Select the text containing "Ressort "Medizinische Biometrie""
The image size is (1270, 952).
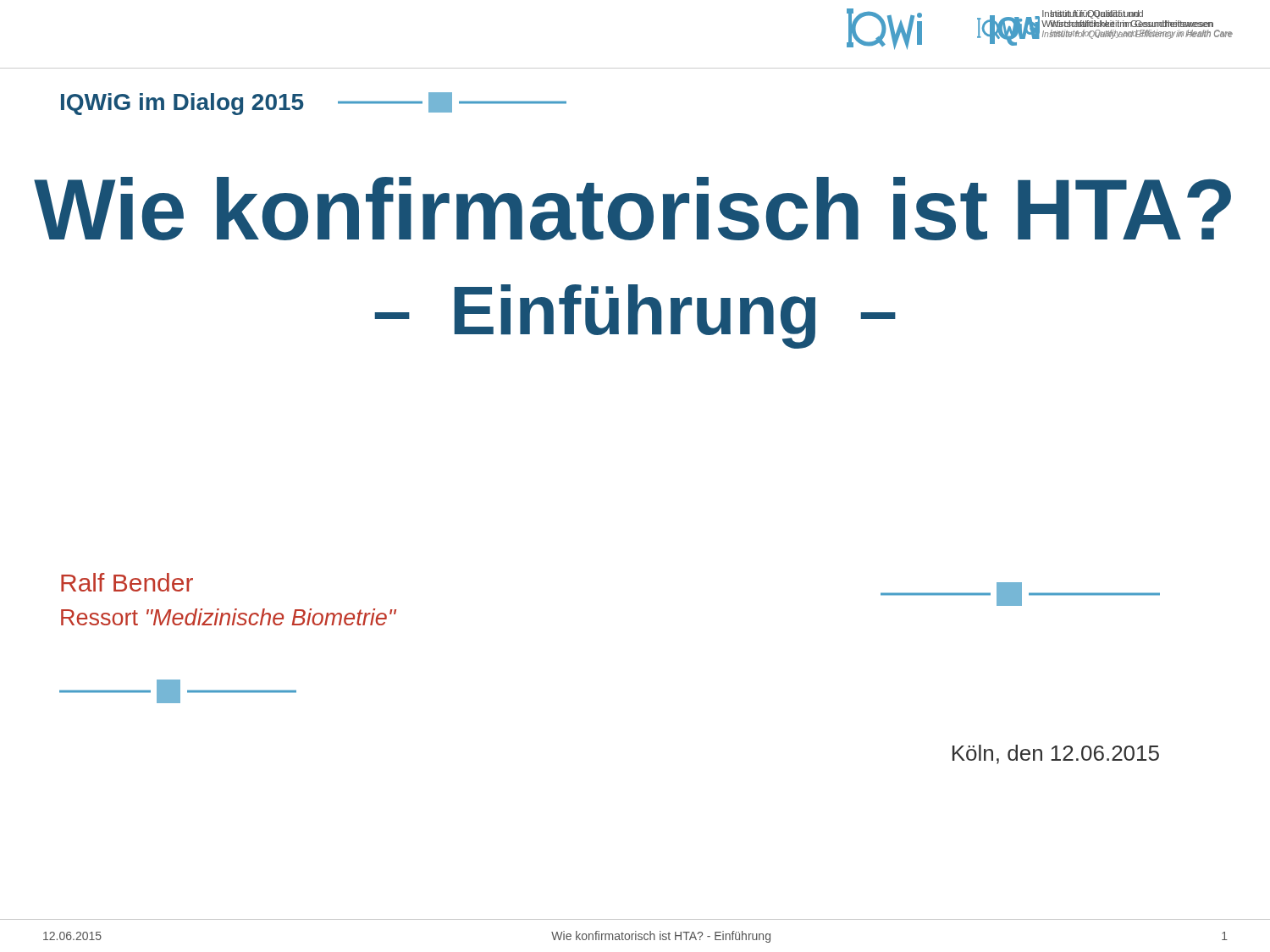pyautogui.click(x=227, y=618)
